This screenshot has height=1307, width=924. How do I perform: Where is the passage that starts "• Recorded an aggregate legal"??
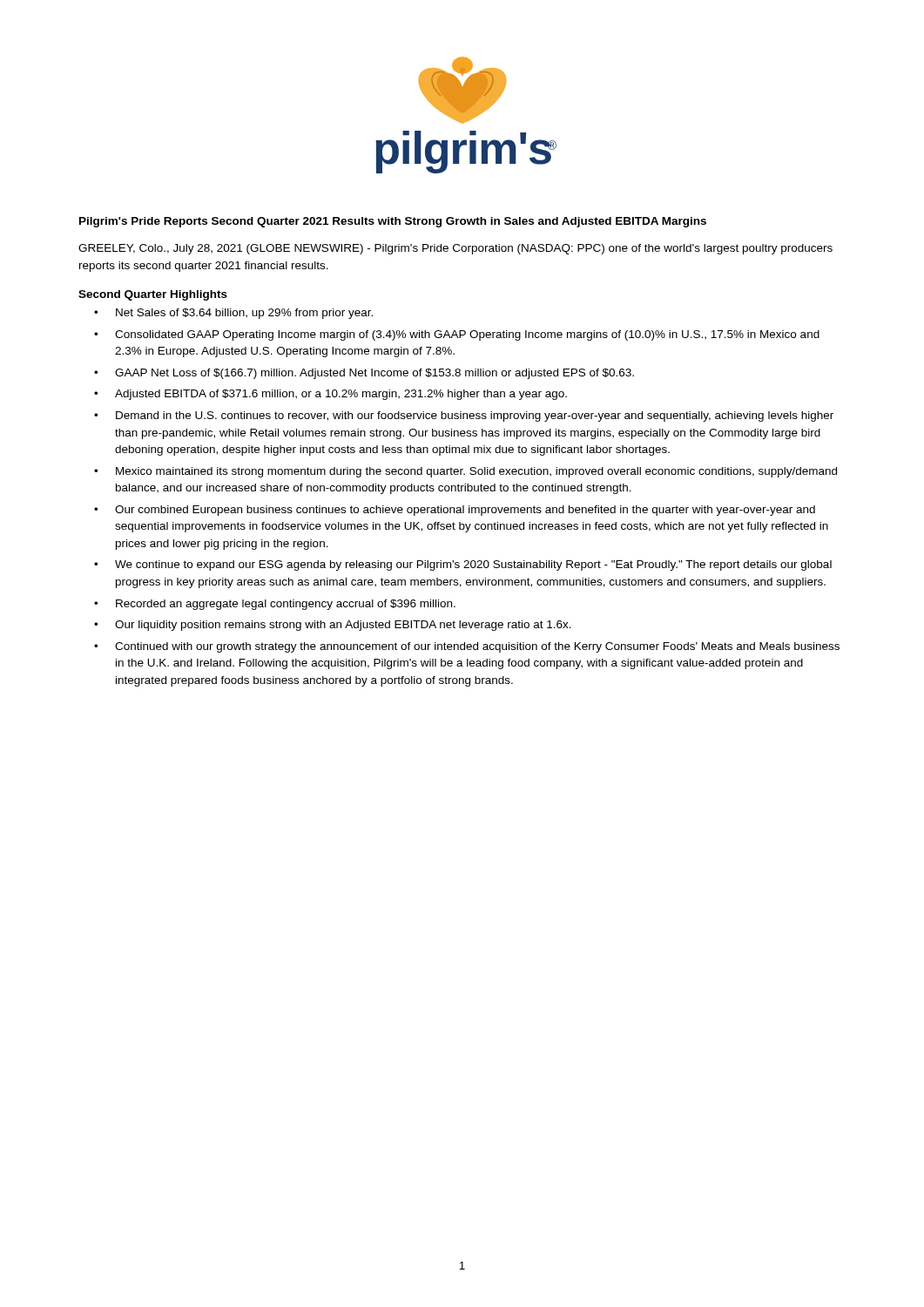462,603
